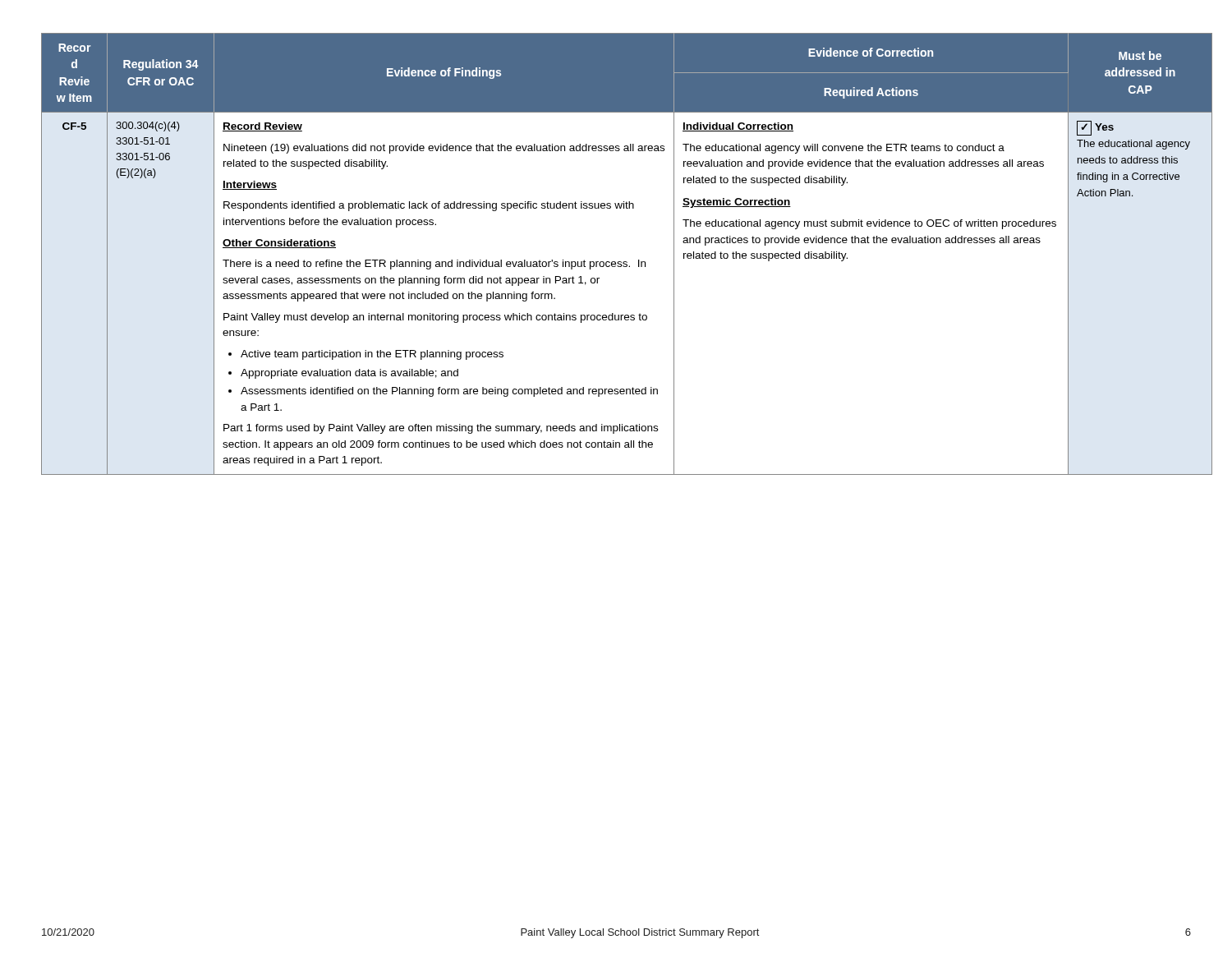The height and width of the screenshot is (953, 1232).
Task: Find the table that mentions "Must be addressed in CAP"
Action: coord(616,254)
